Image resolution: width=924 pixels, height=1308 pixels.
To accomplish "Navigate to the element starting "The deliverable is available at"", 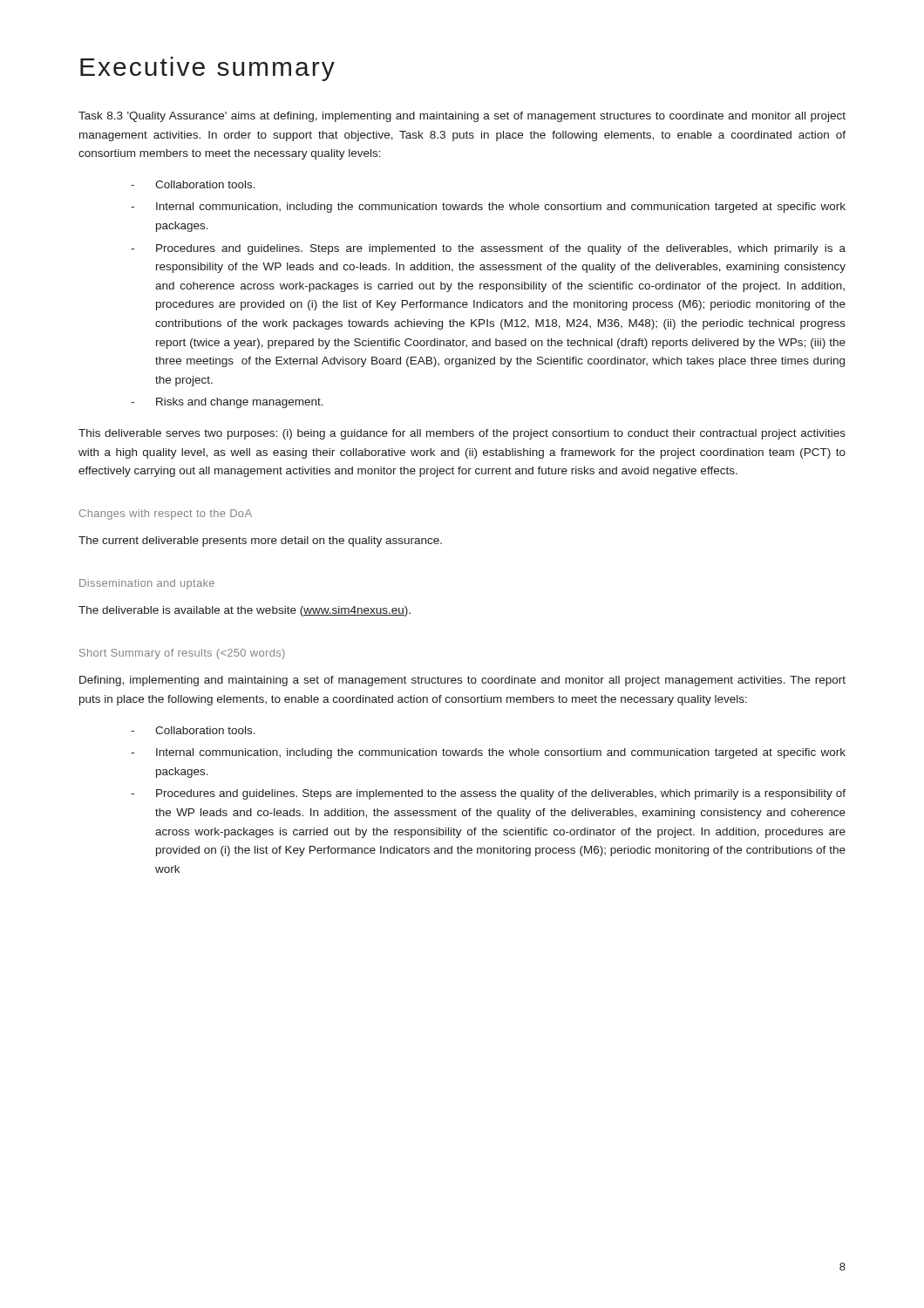I will 245,611.
